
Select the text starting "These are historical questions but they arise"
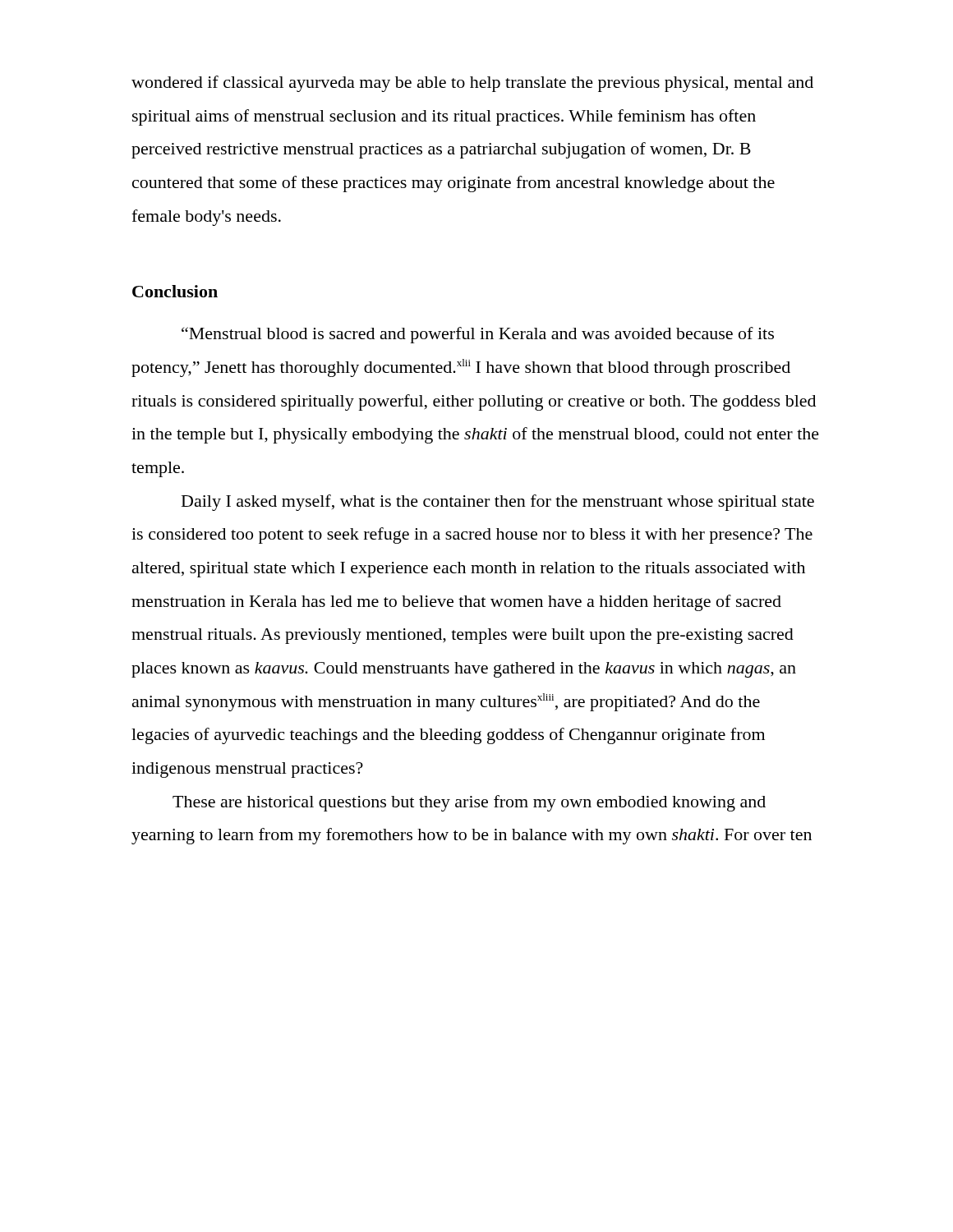pyautogui.click(x=472, y=818)
